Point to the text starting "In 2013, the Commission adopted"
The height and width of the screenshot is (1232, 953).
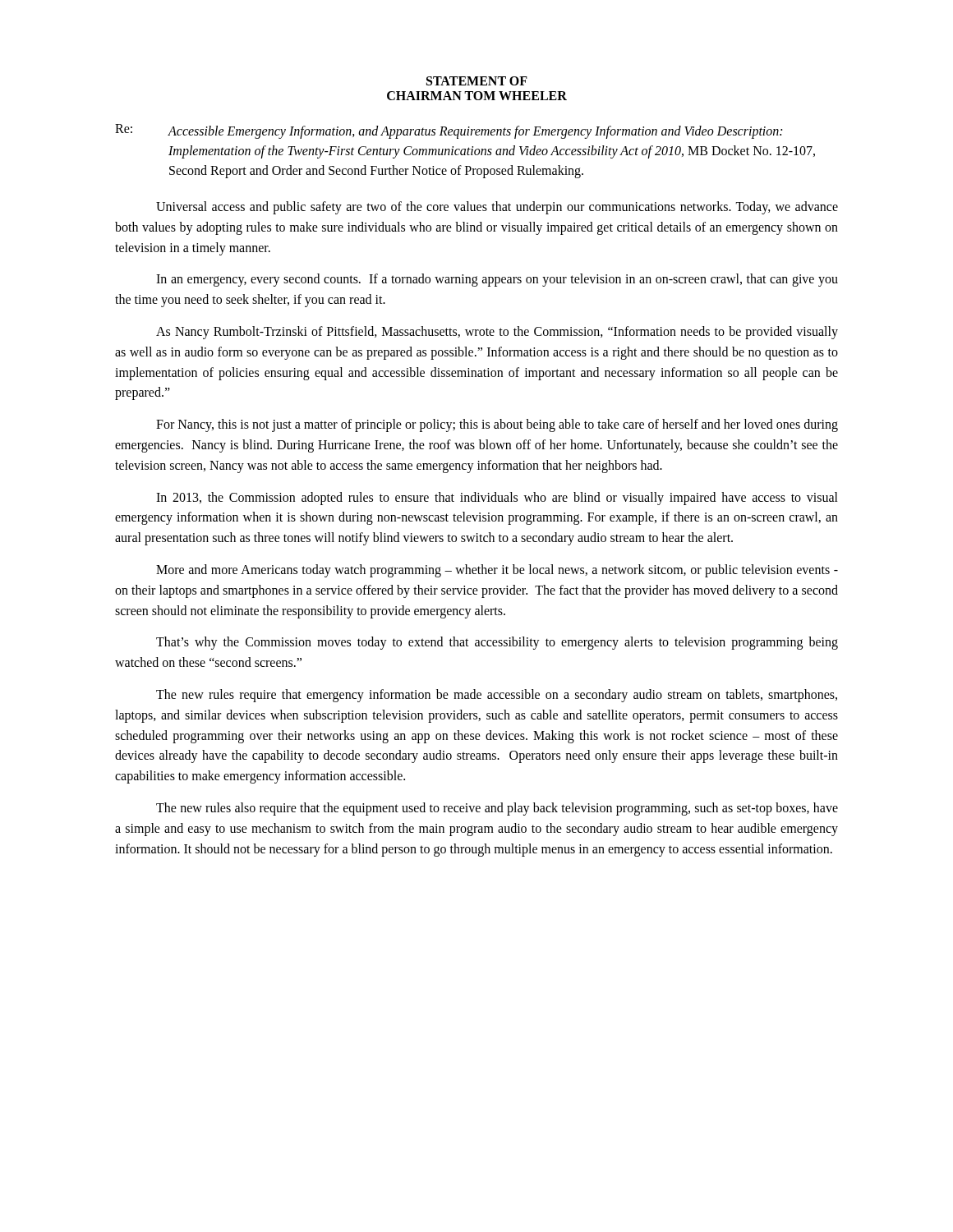tap(476, 517)
